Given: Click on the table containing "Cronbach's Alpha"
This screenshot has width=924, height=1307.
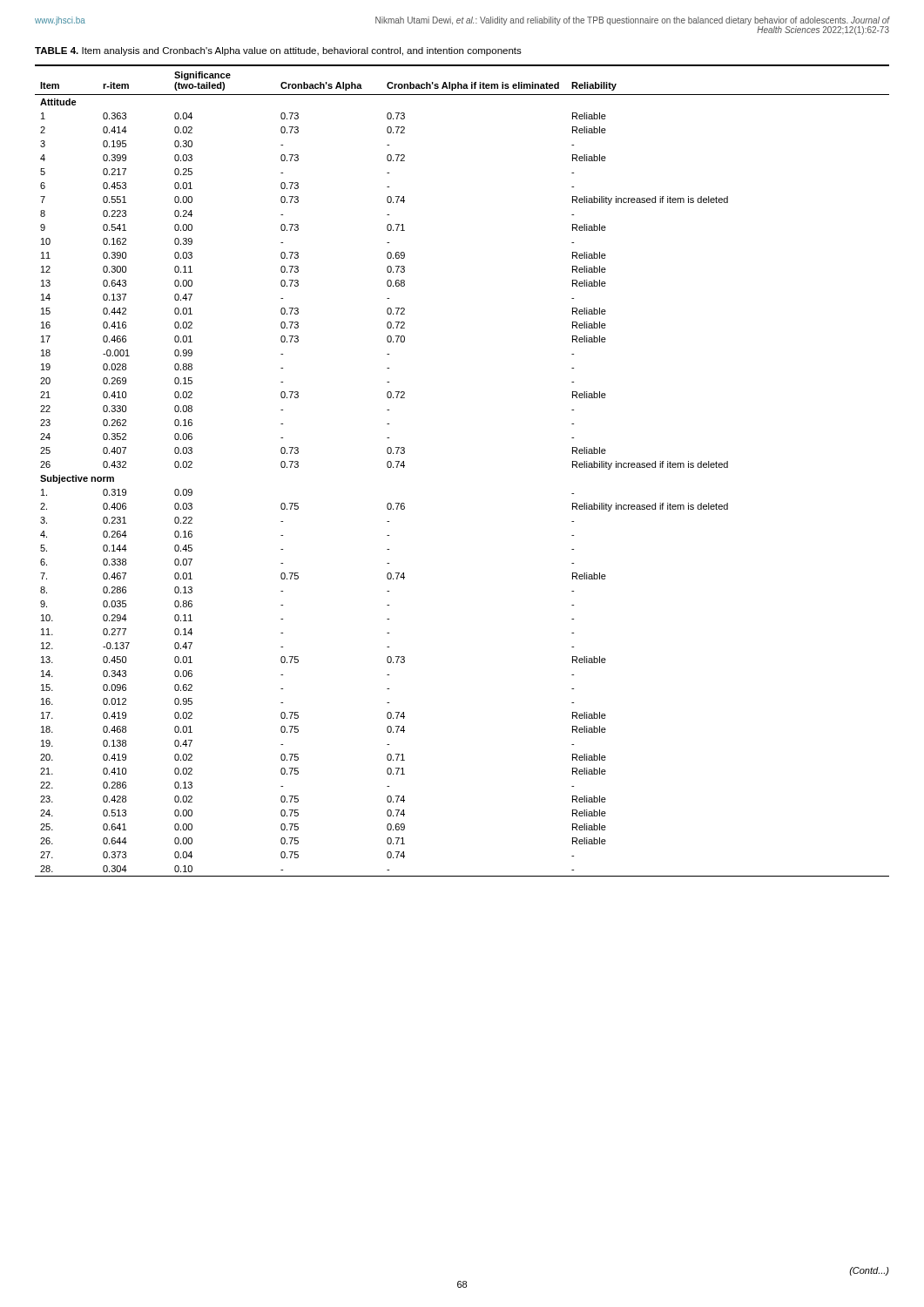Looking at the screenshot, I should click(462, 471).
